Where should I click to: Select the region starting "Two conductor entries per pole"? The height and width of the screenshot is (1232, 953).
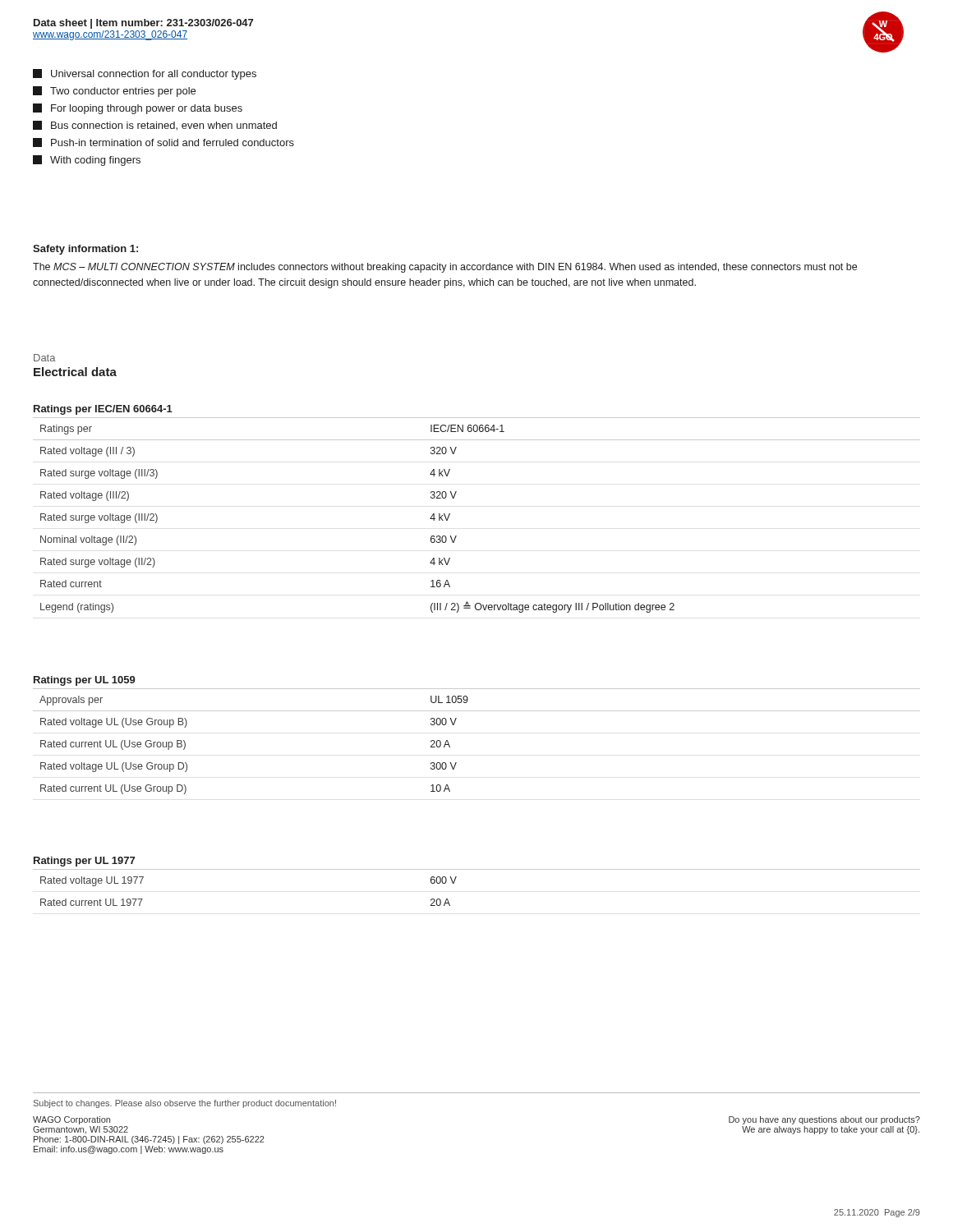(115, 91)
